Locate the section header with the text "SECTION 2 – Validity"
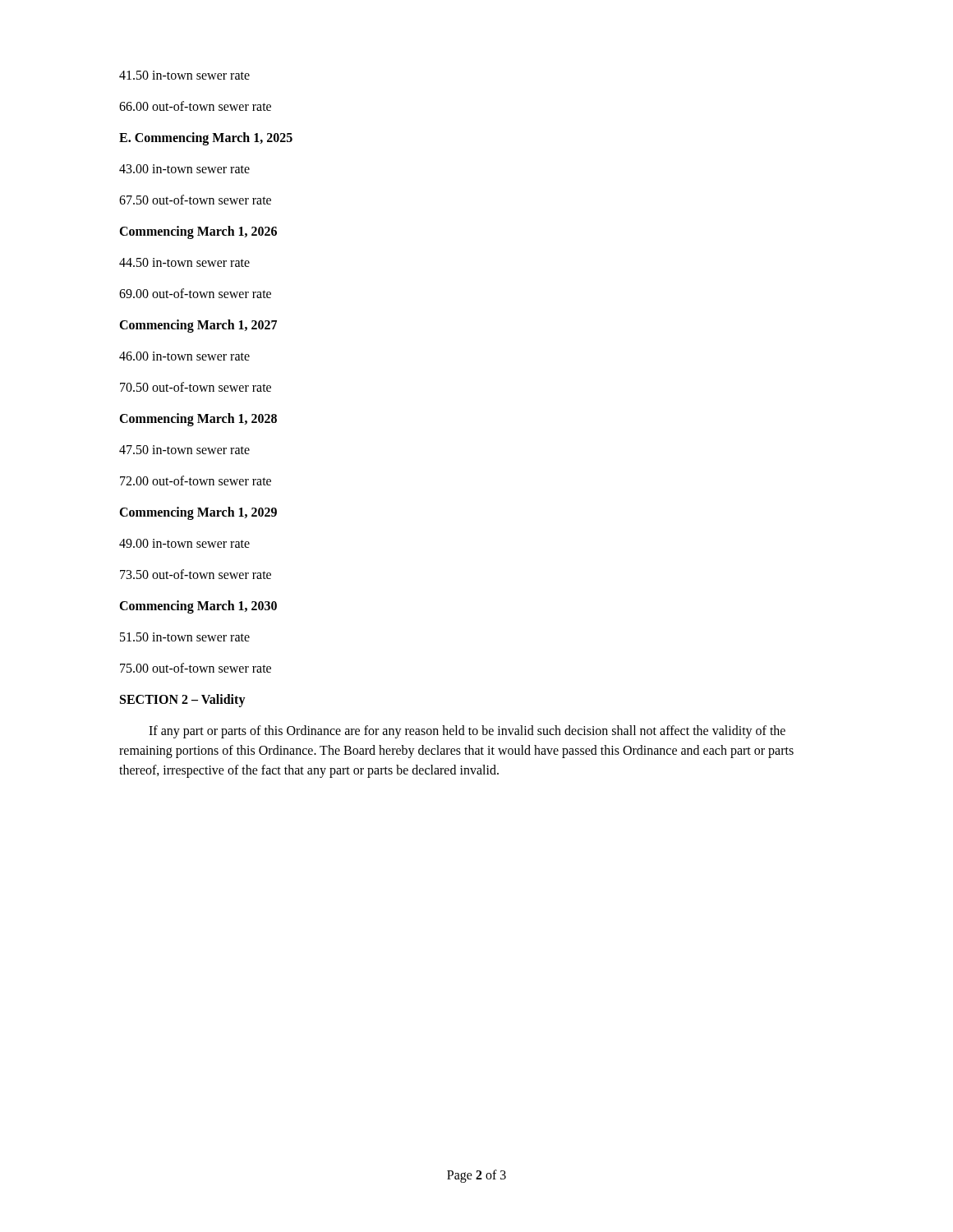The width and height of the screenshot is (953, 1232). (182, 699)
